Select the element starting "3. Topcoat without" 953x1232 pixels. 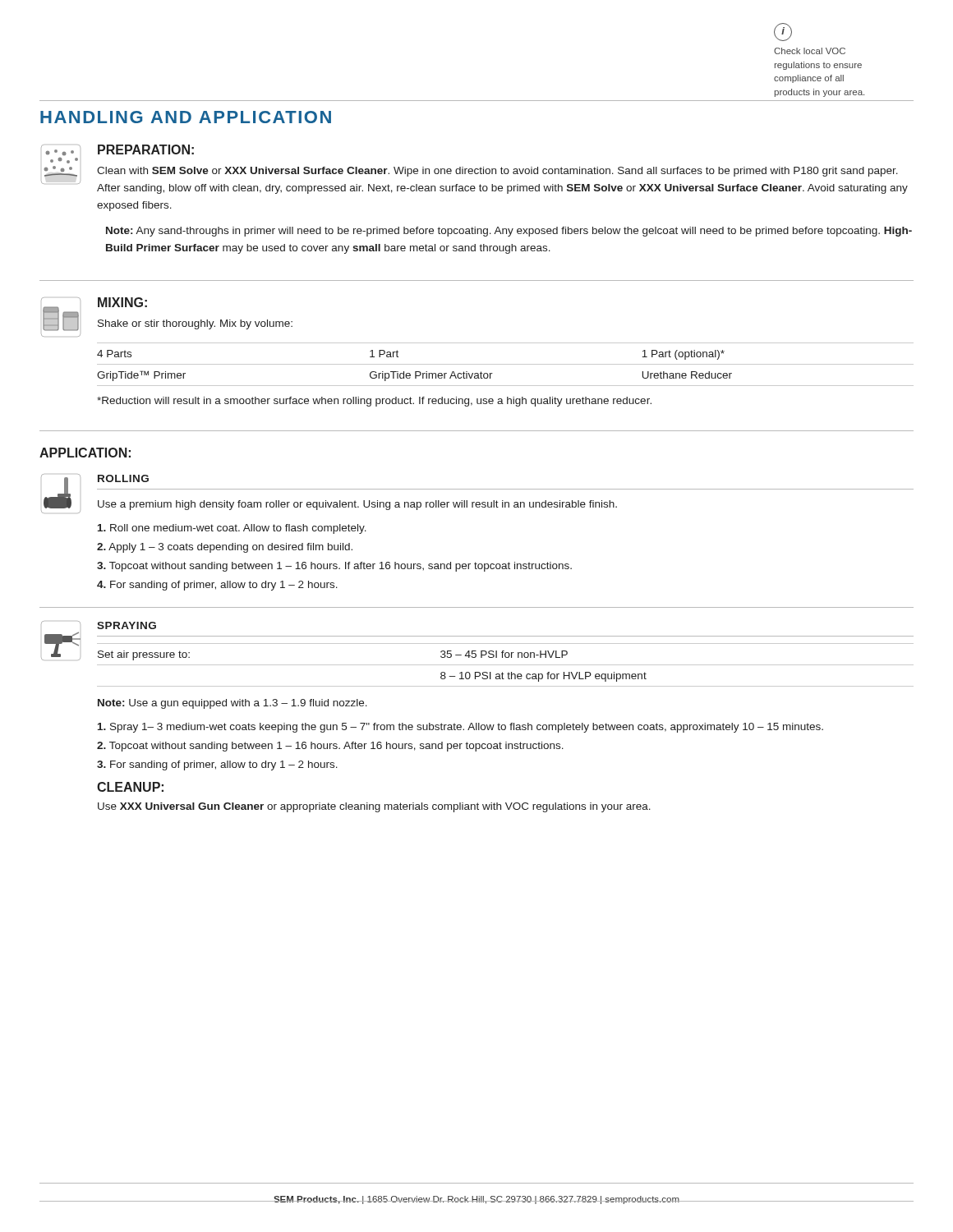pos(335,566)
